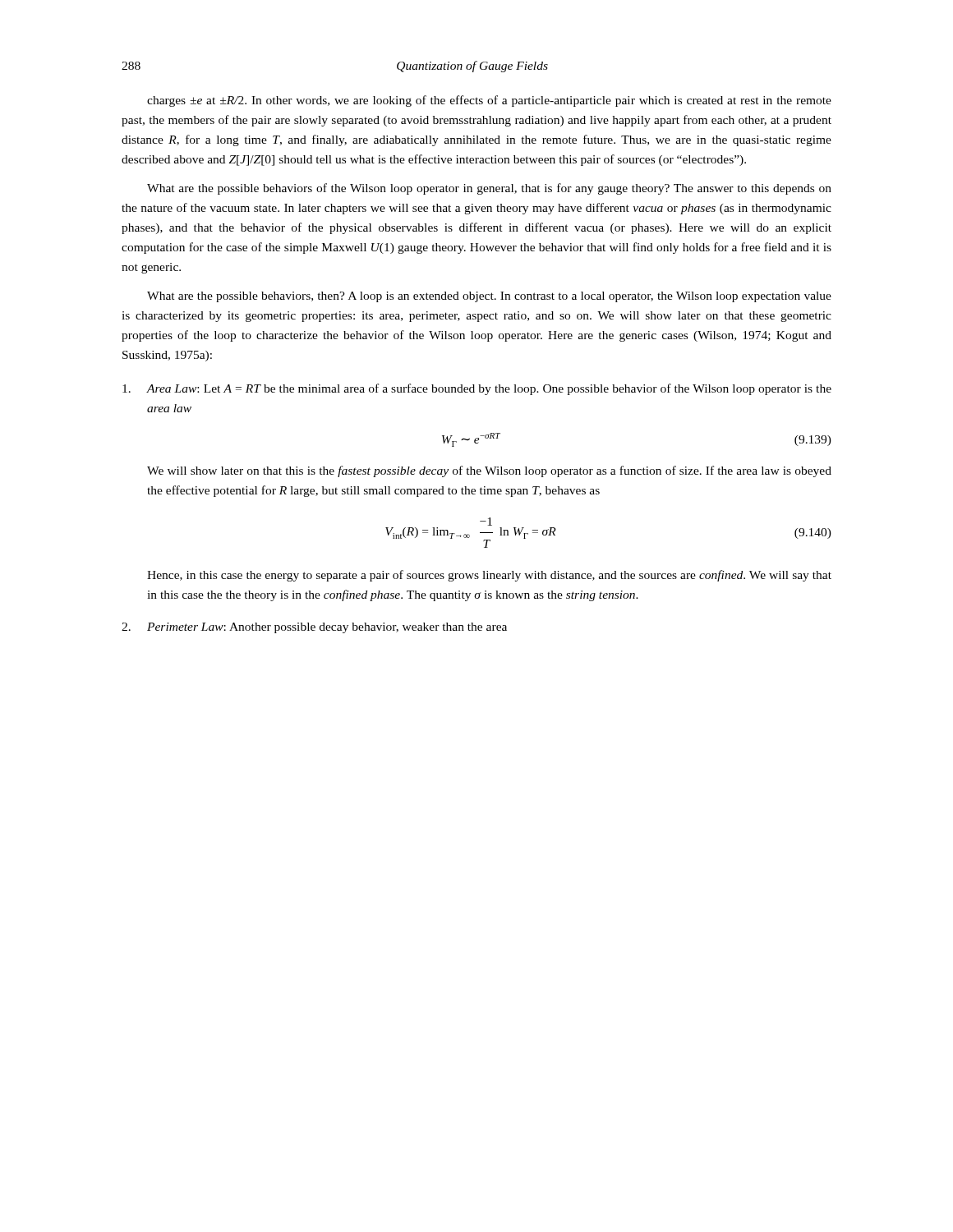The width and height of the screenshot is (953, 1232).
Task: Click the passage that begins "charges ±e at"
Action: [476, 129]
